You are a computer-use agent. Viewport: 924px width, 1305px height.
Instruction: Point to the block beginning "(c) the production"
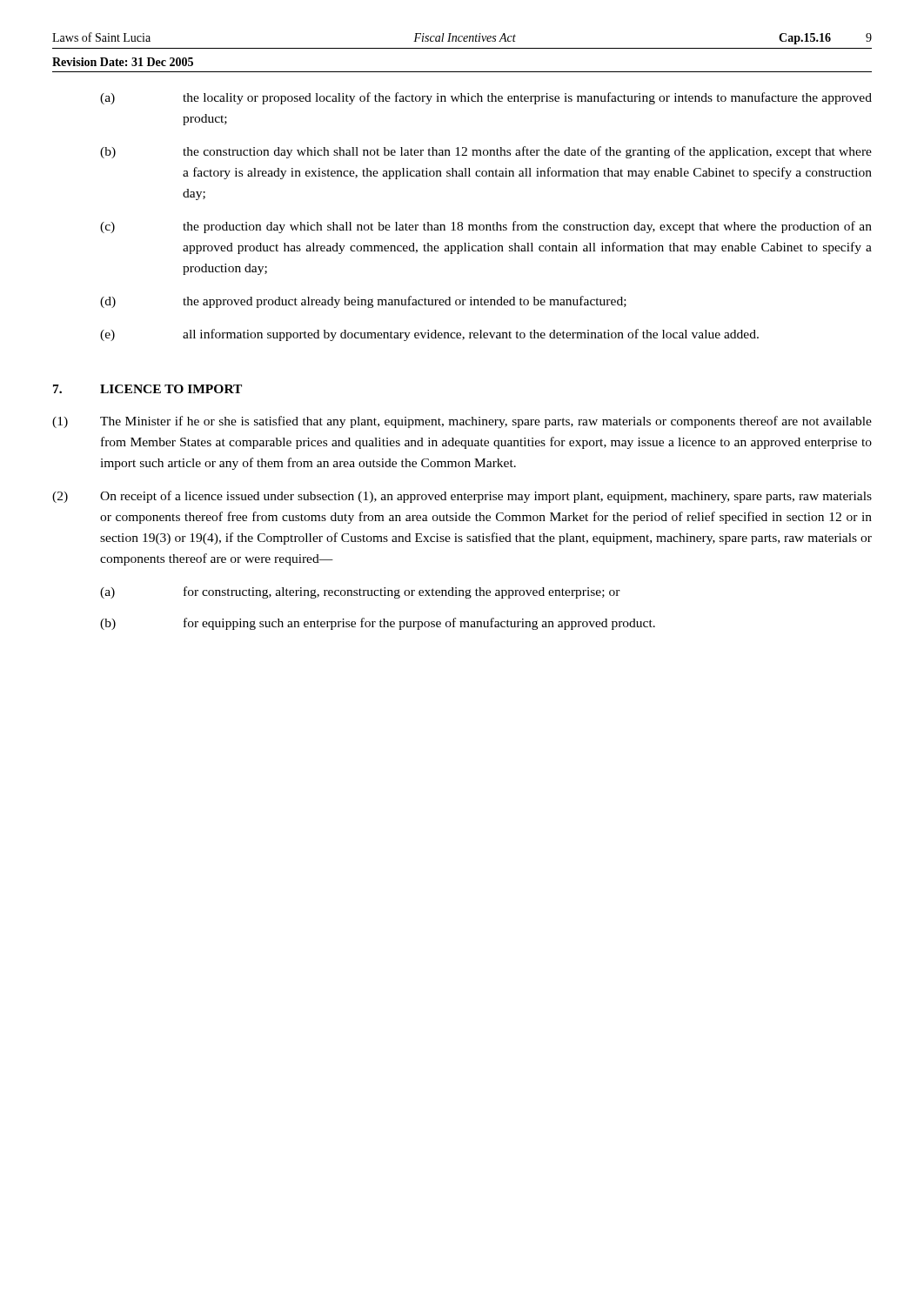[x=462, y=247]
